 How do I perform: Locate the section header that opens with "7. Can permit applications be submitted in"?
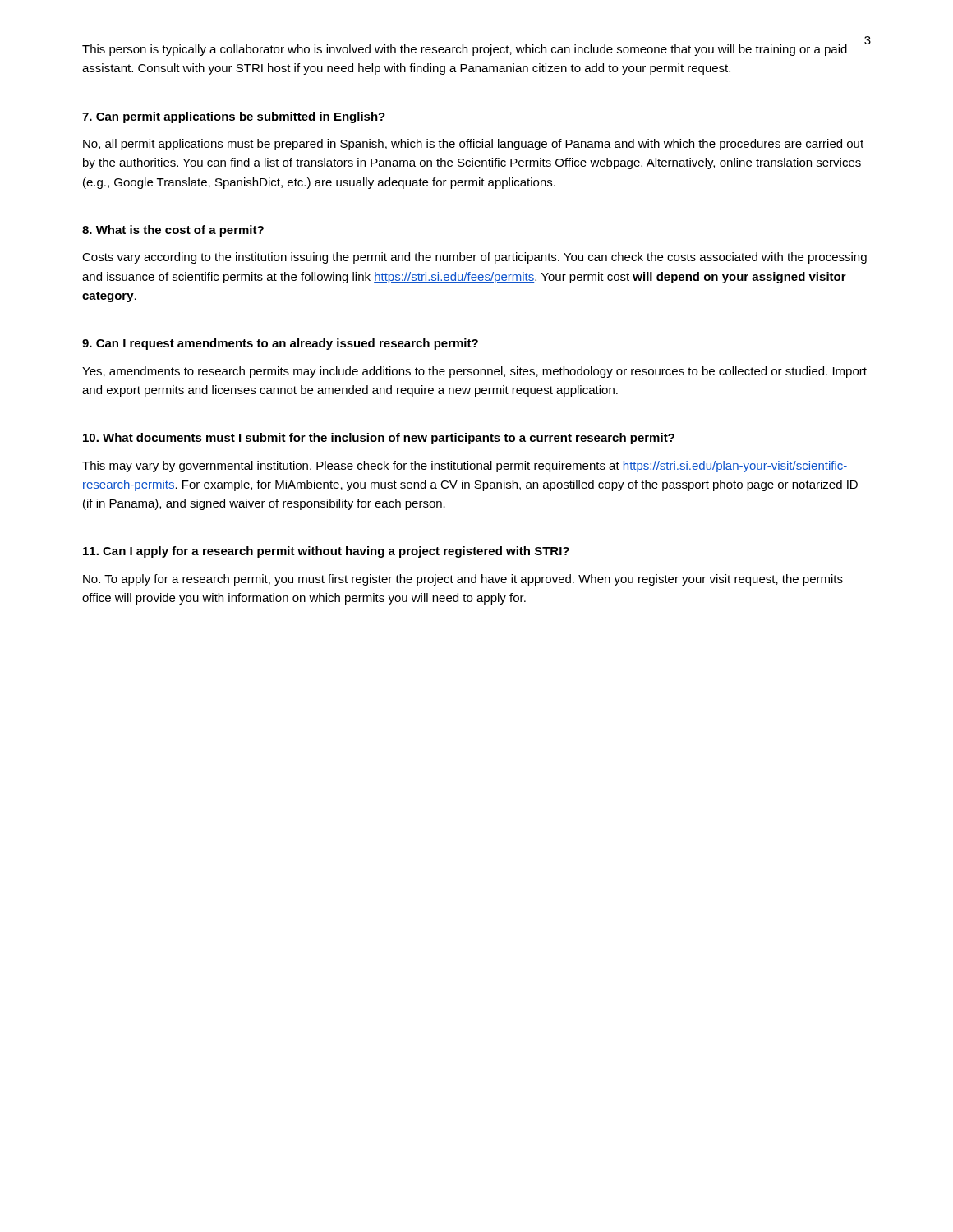pyautogui.click(x=234, y=116)
